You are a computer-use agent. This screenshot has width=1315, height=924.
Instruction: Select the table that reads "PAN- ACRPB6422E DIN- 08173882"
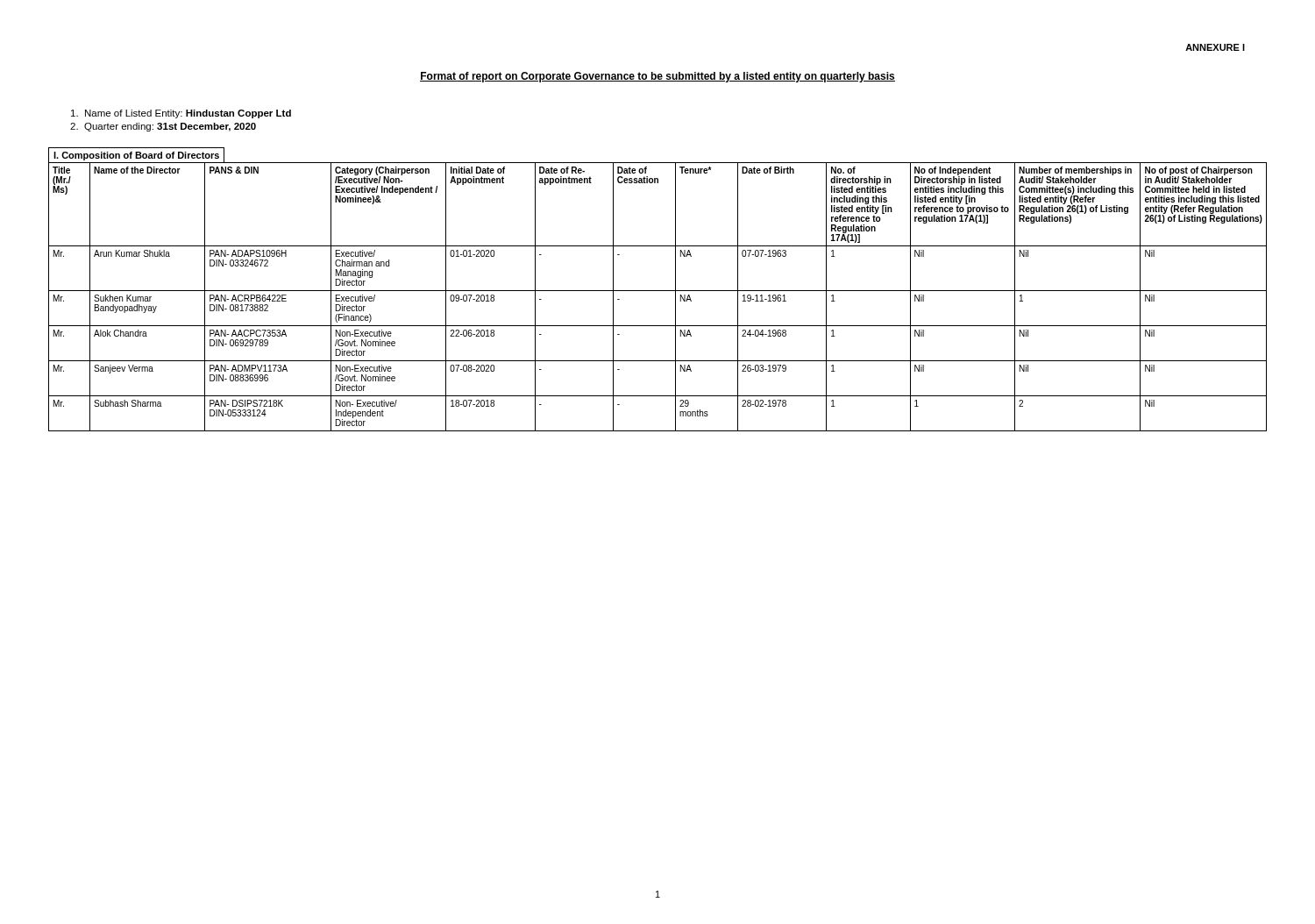click(658, 289)
